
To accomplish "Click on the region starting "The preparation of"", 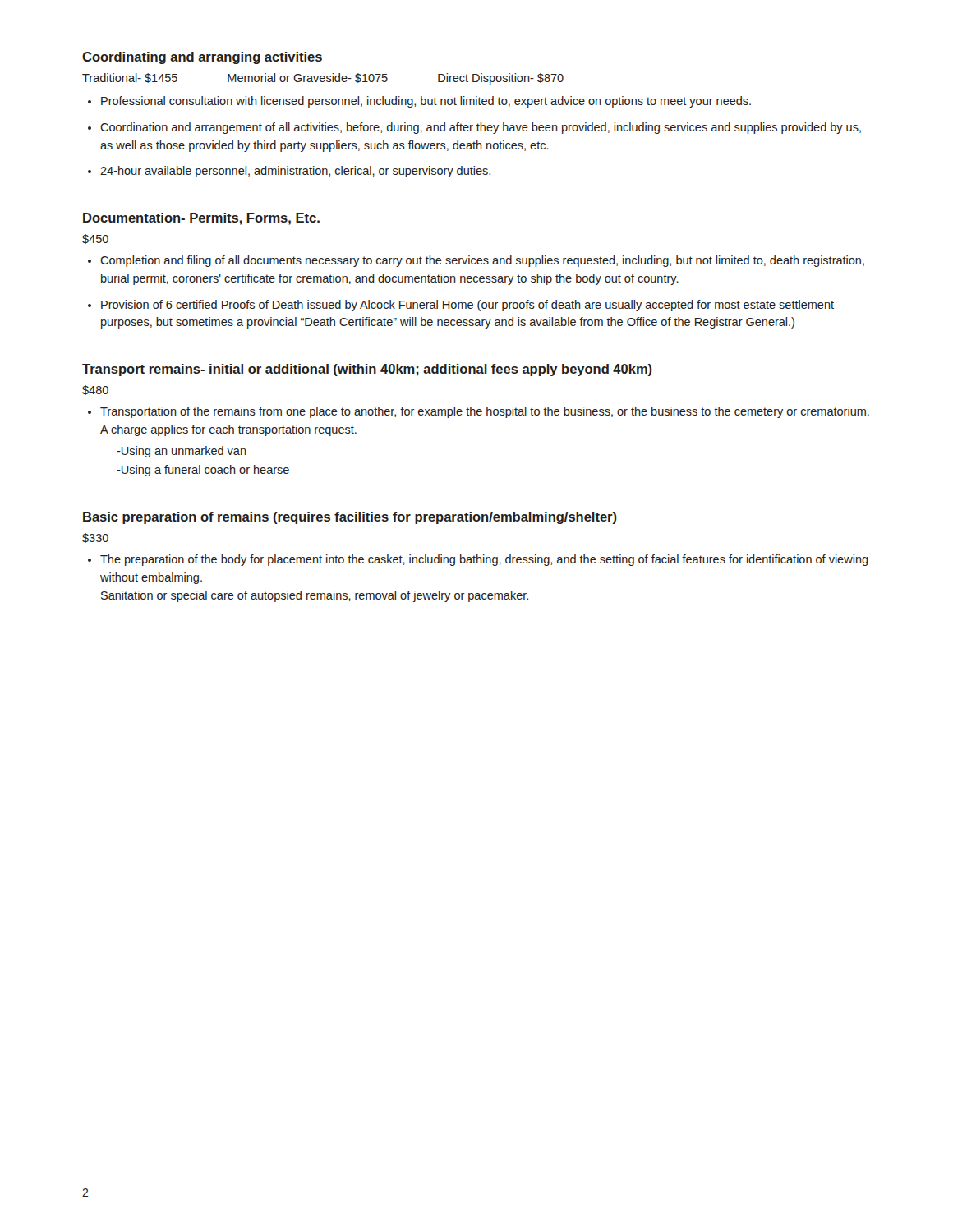I will (484, 560).
